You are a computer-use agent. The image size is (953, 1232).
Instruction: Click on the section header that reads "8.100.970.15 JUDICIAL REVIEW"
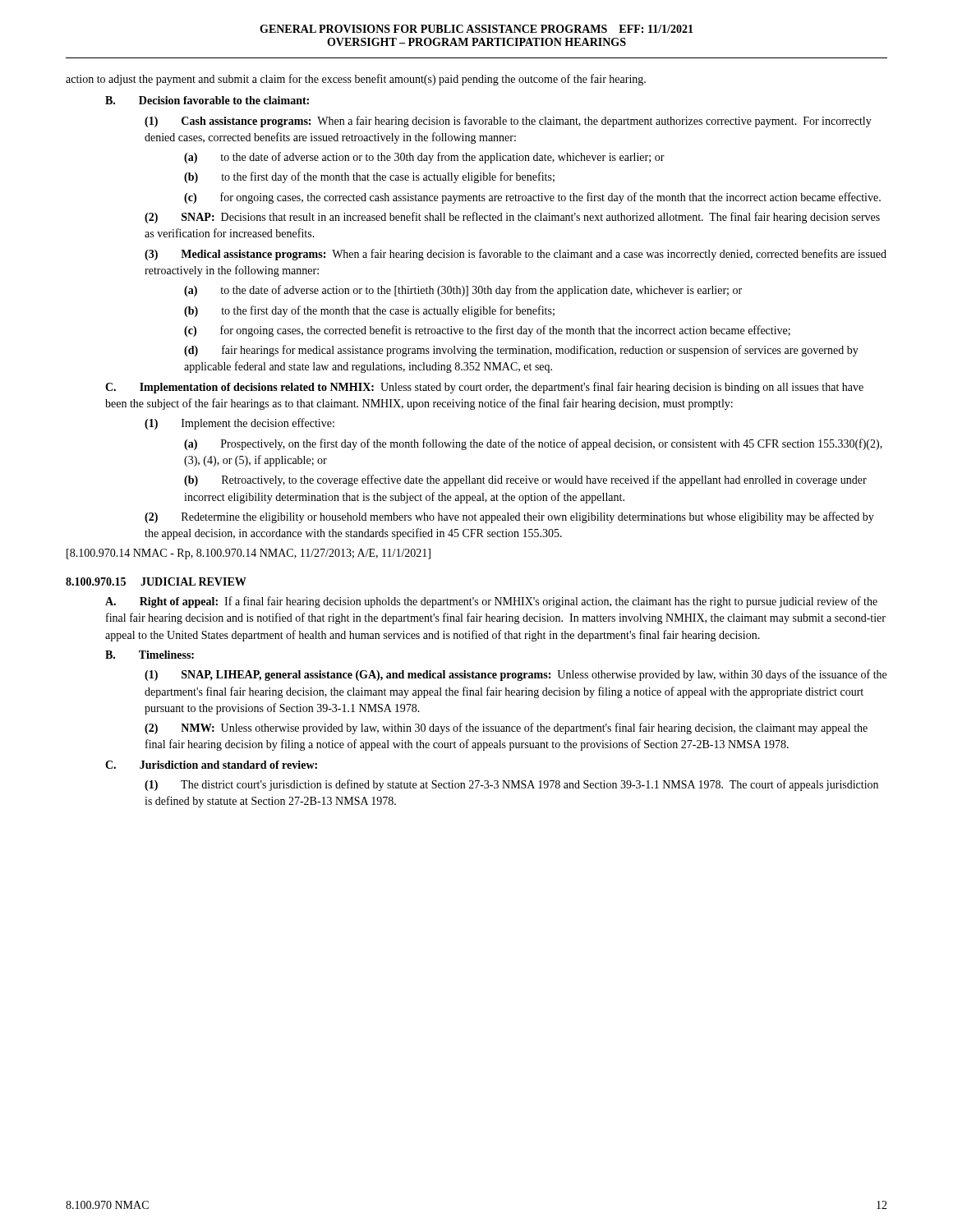156,582
